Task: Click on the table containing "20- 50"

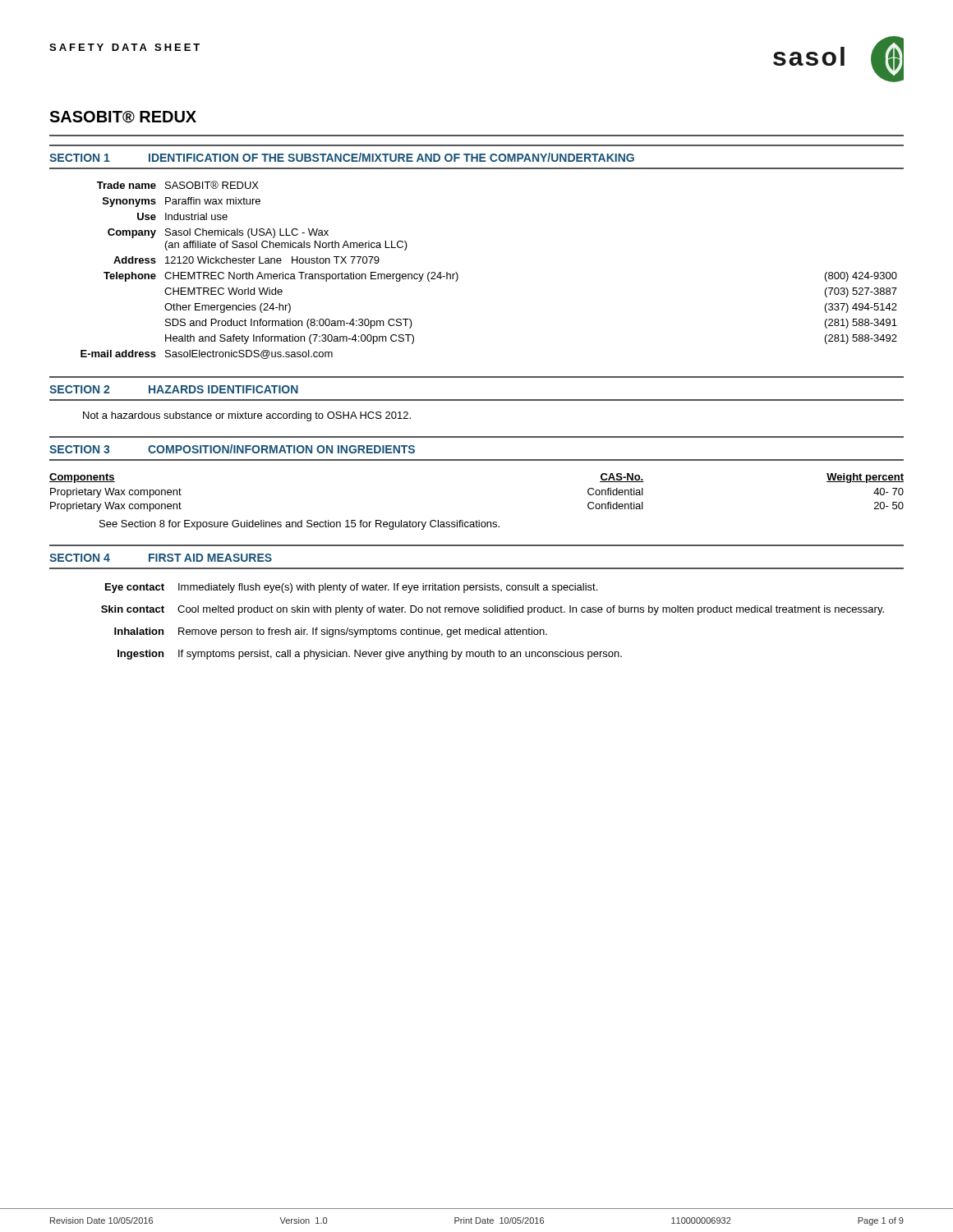Action: tap(476, 491)
